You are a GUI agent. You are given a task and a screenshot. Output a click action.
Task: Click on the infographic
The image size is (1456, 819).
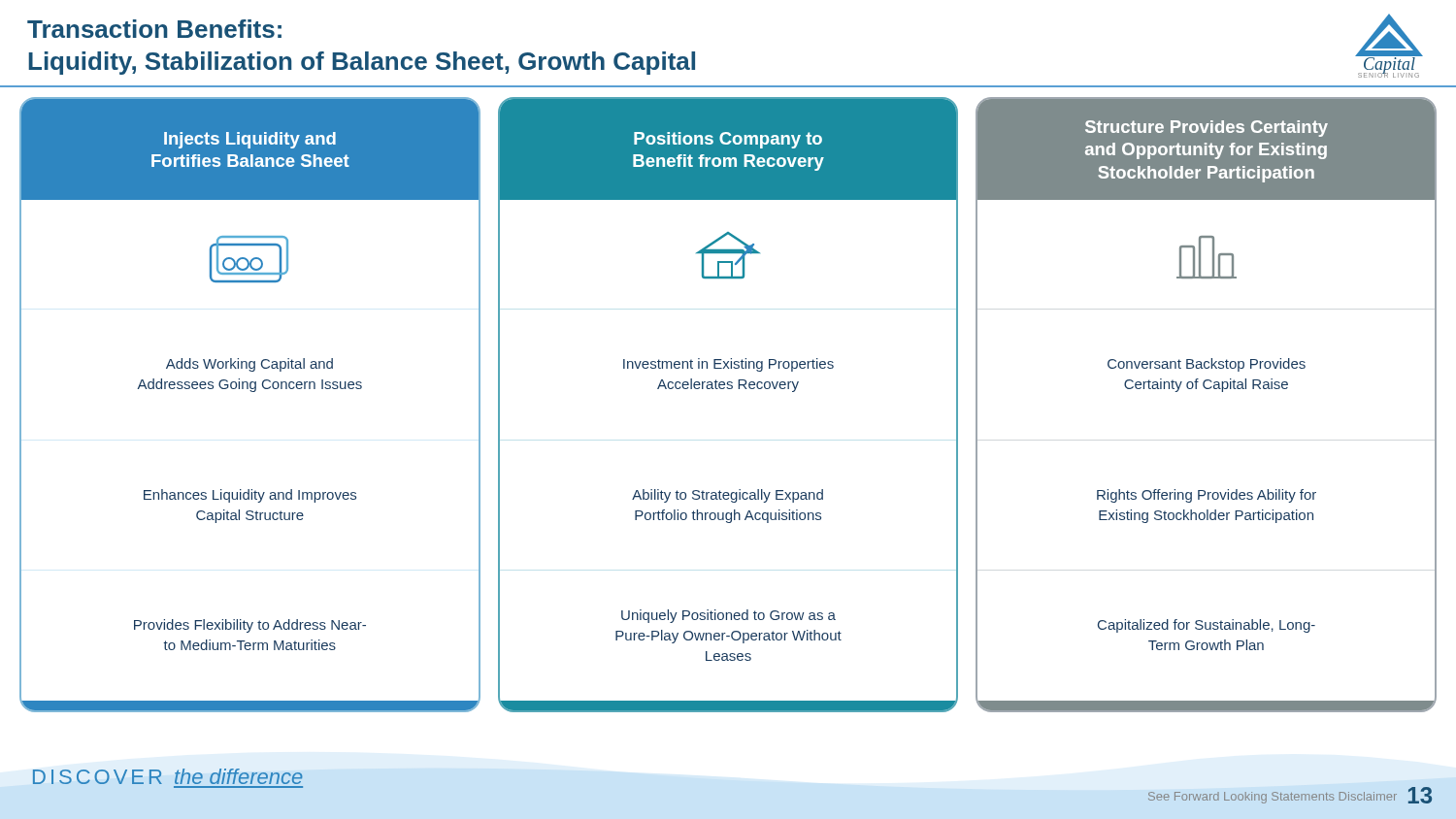728,405
